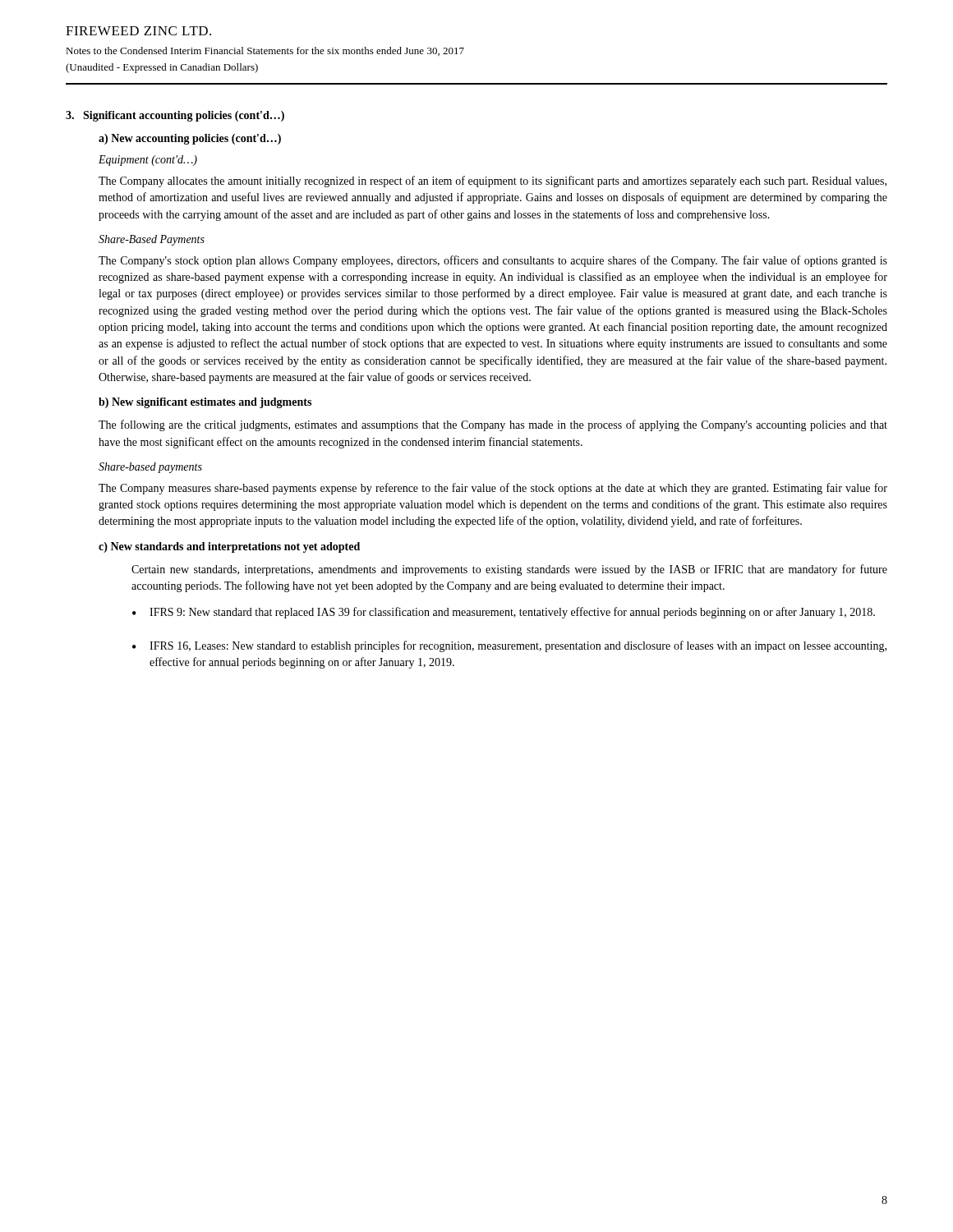
Task: Locate the section header that opens with "b) New significant"
Action: point(205,402)
